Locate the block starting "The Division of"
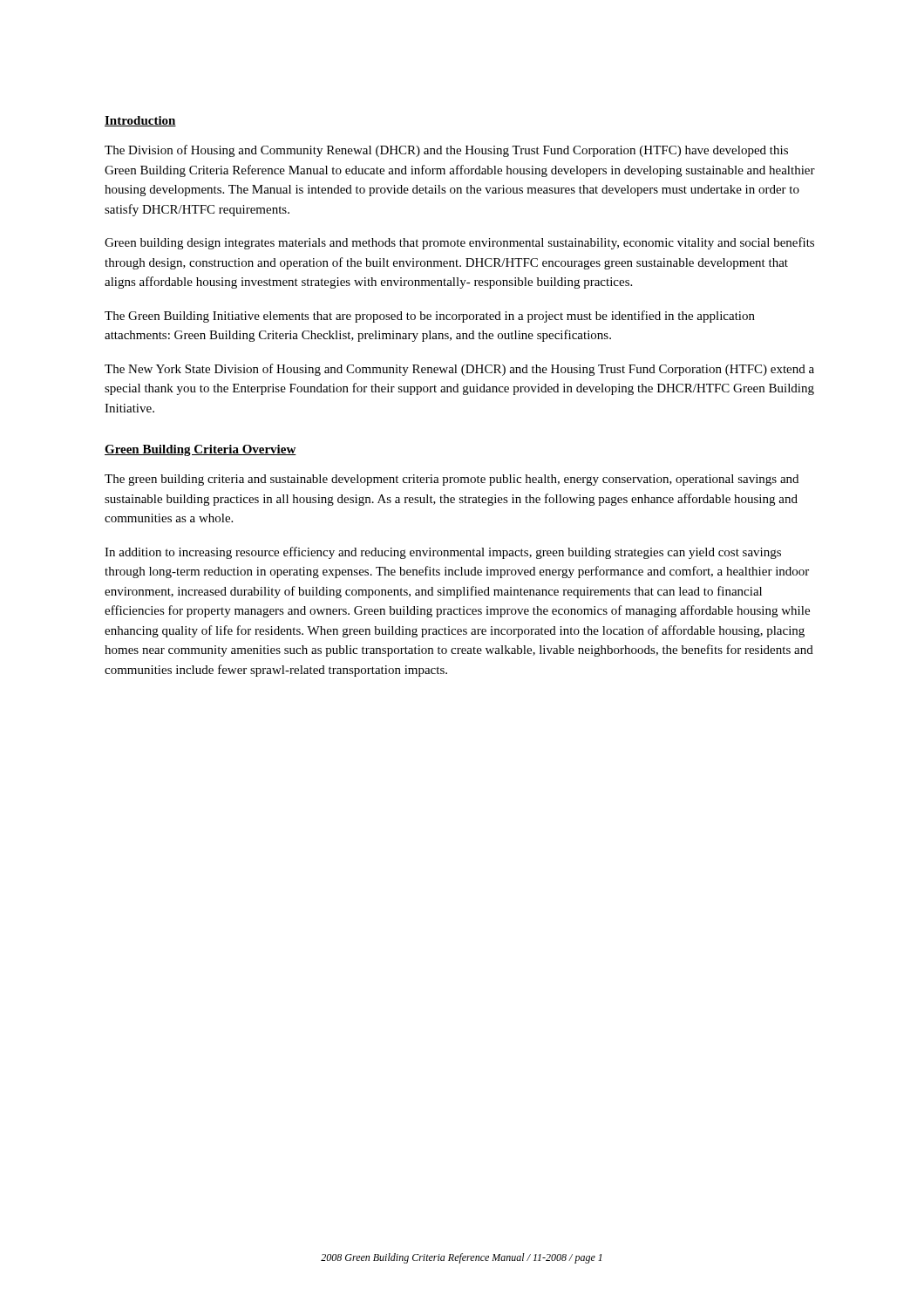Image resolution: width=924 pixels, height=1308 pixels. 460,179
